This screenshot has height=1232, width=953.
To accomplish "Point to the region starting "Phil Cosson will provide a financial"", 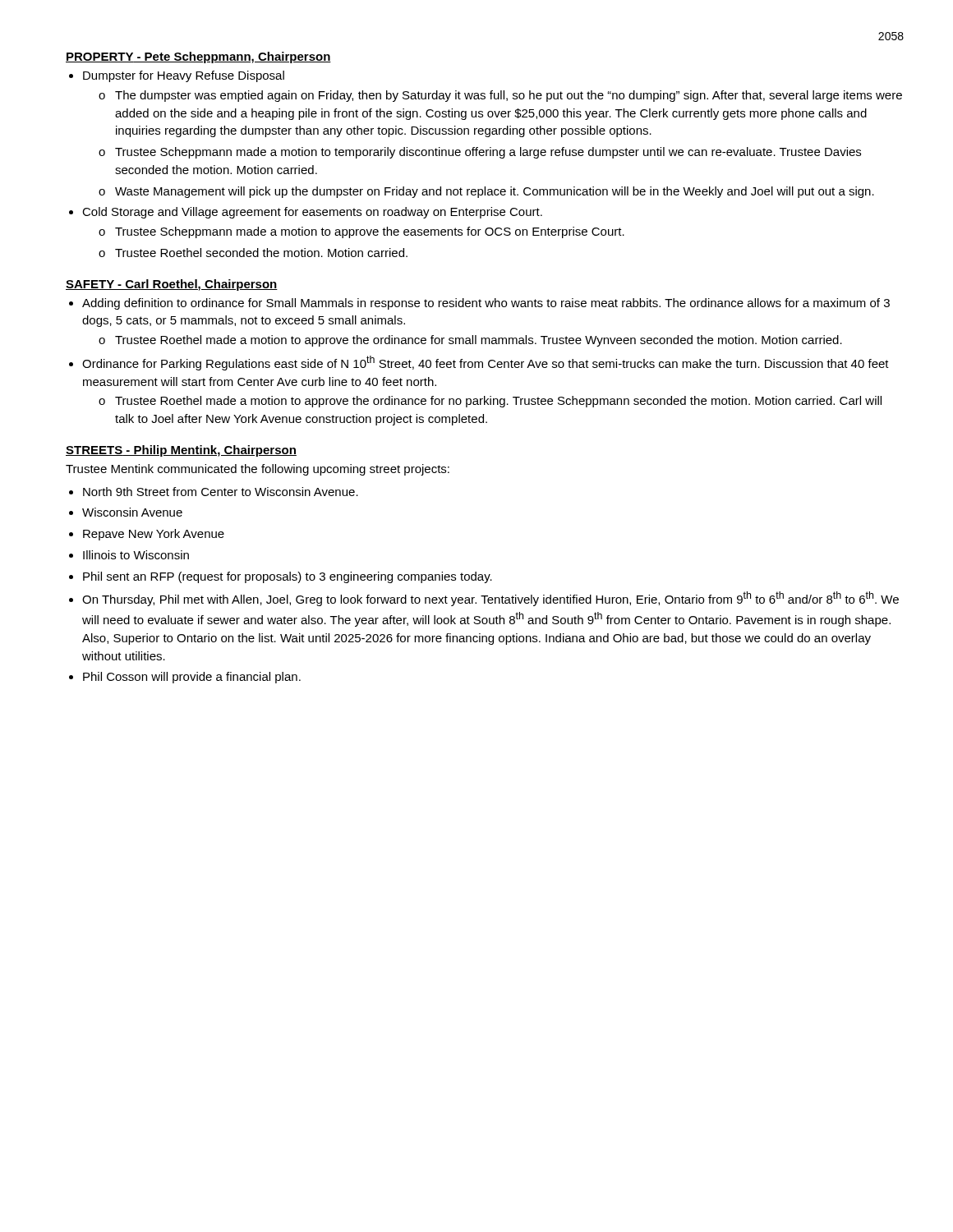I will click(192, 677).
